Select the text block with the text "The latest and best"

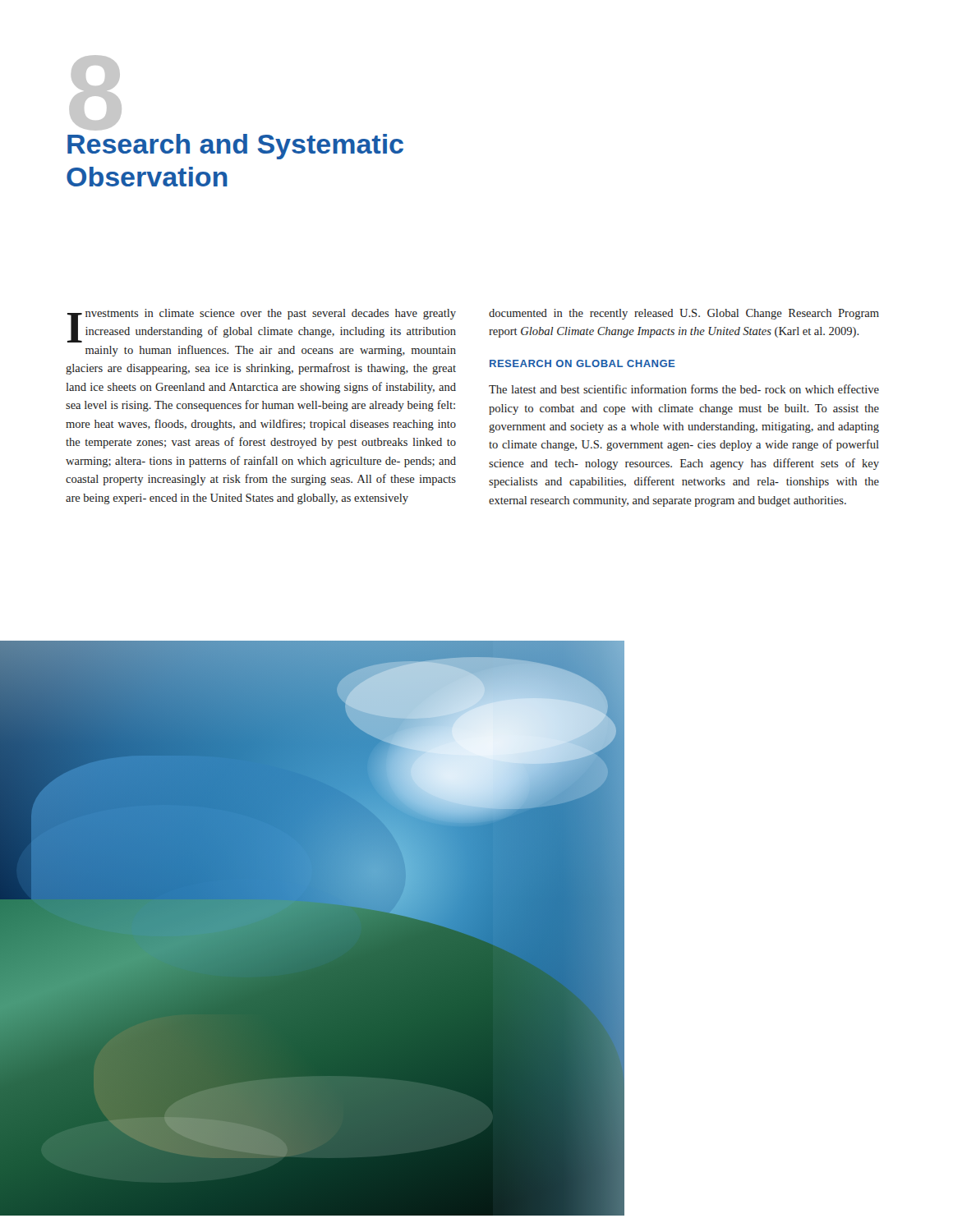coord(684,445)
